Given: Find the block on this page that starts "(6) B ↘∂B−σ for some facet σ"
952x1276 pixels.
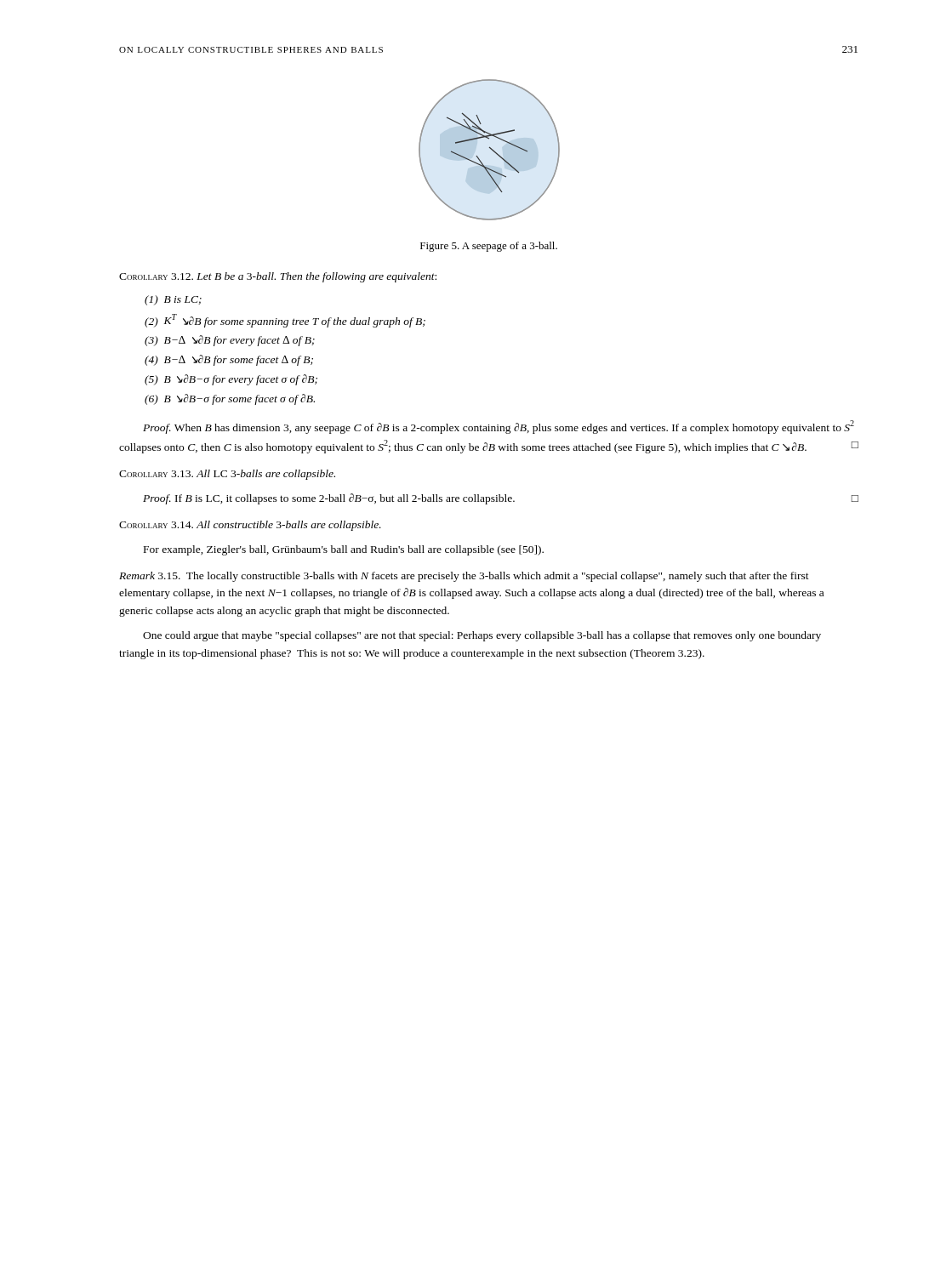Looking at the screenshot, I should (230, 399).
